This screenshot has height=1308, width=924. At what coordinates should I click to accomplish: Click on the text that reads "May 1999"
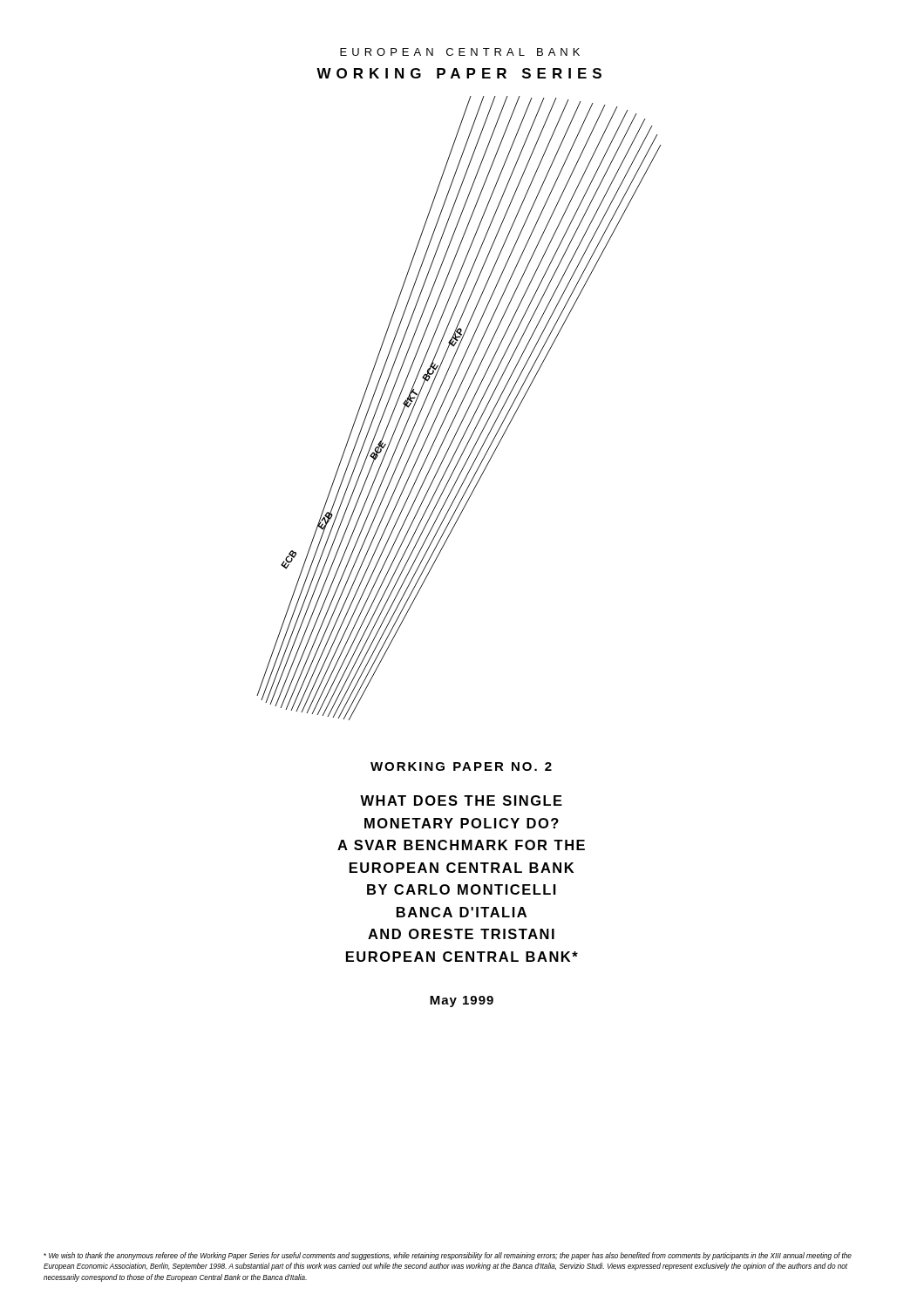(462, 1000)
